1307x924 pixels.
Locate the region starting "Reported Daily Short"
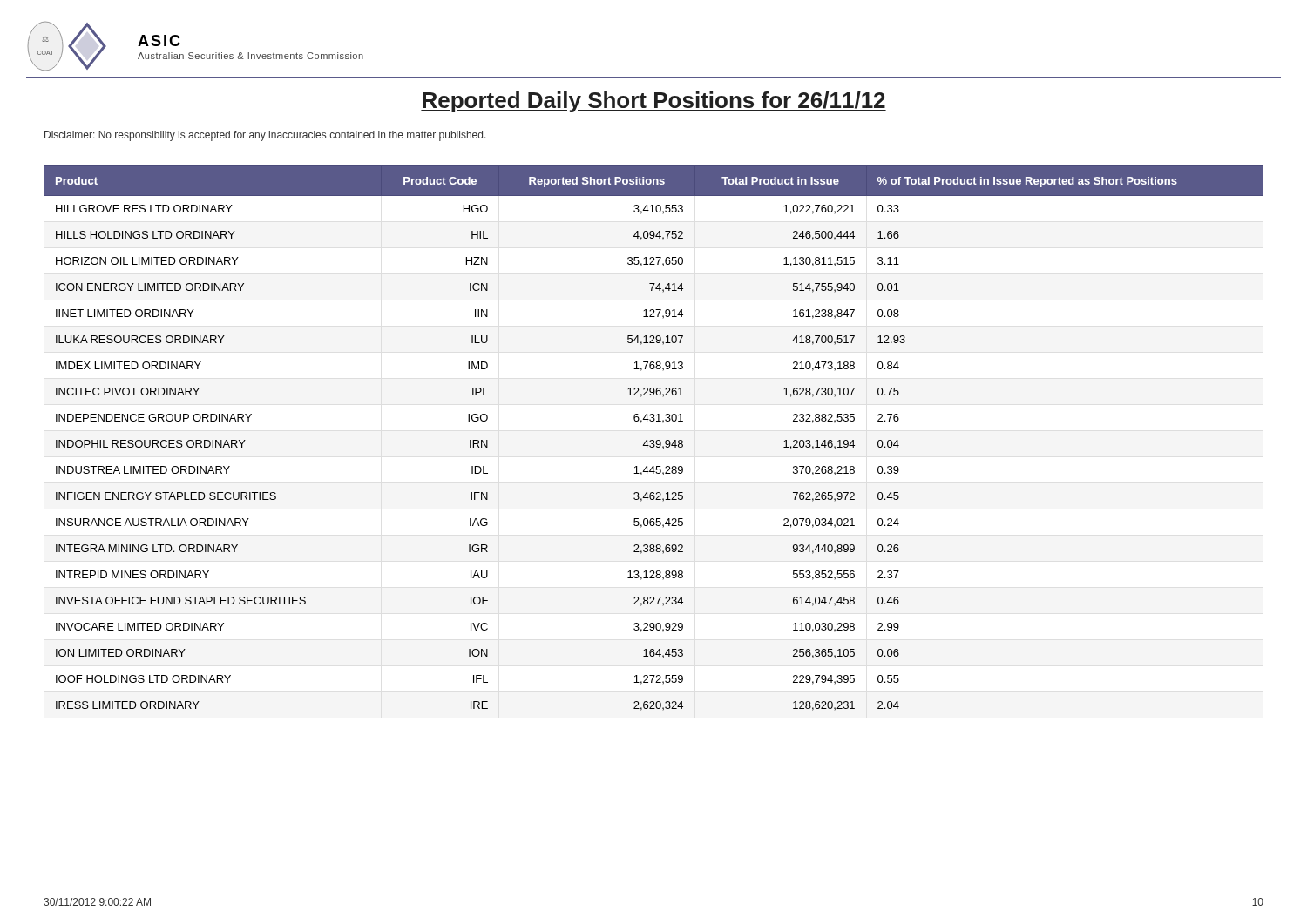click(x=654, y=101)
